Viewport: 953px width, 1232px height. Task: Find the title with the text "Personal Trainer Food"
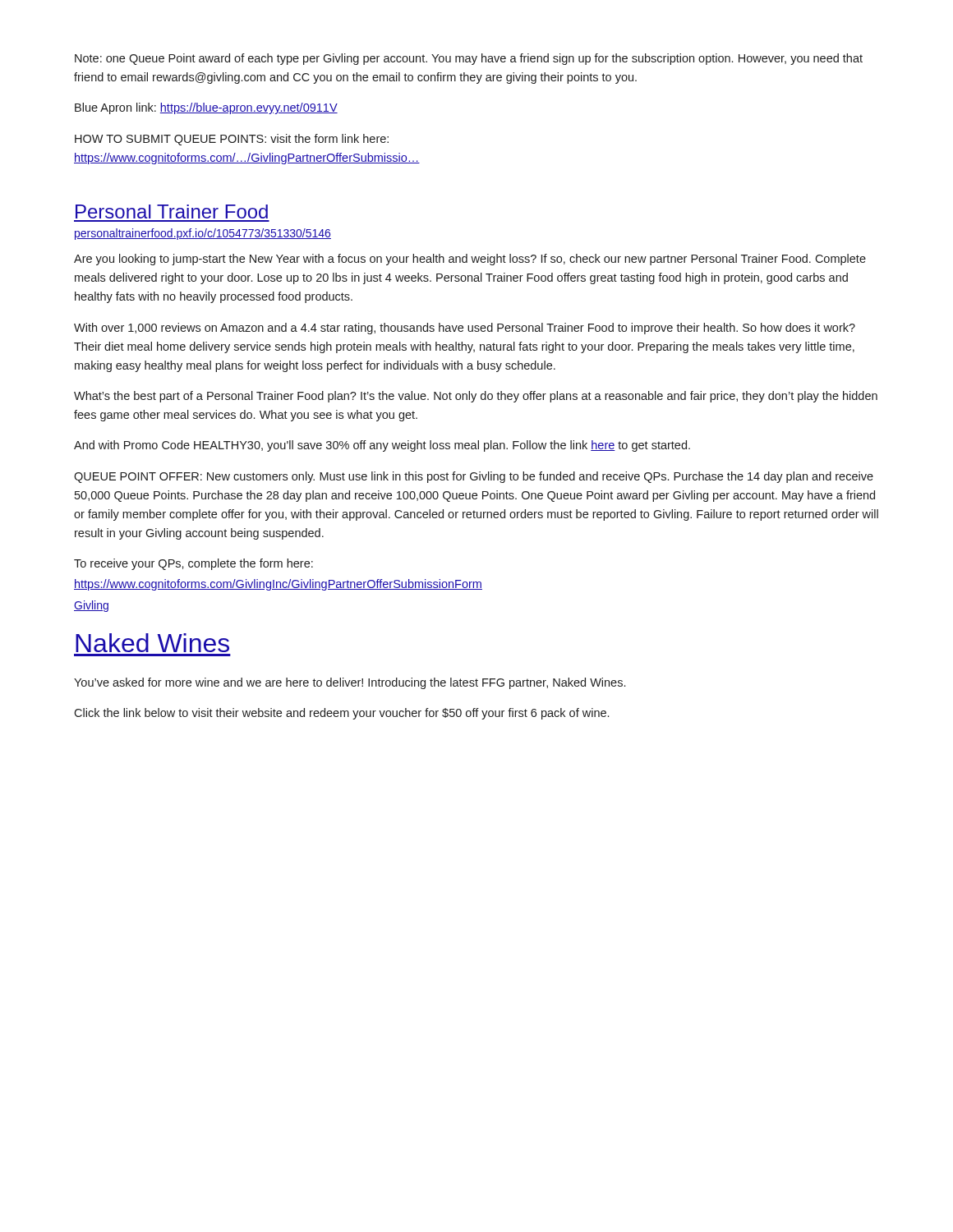coord(171,211)
